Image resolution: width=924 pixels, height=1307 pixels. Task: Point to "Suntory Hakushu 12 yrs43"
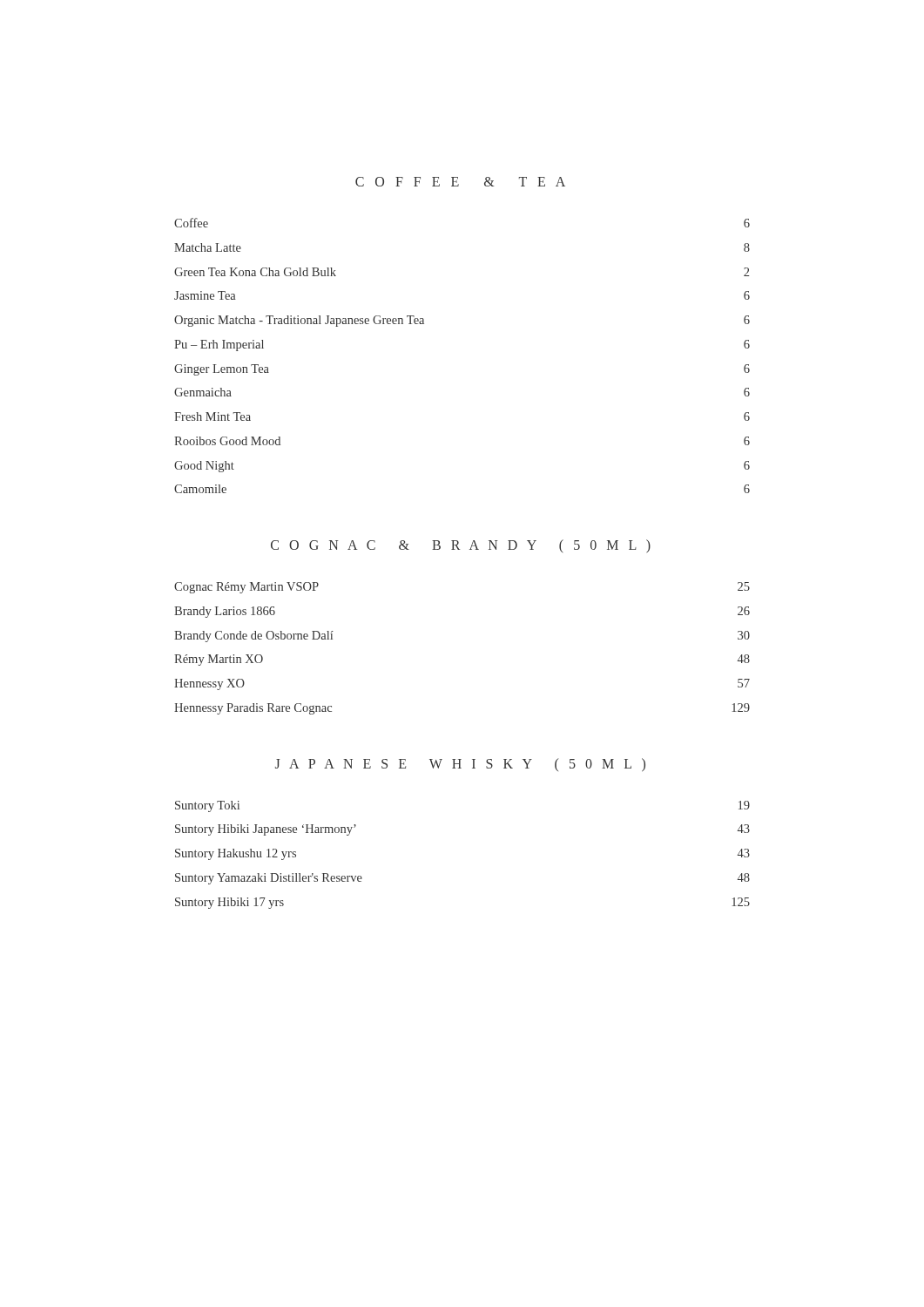click(240, 854)
